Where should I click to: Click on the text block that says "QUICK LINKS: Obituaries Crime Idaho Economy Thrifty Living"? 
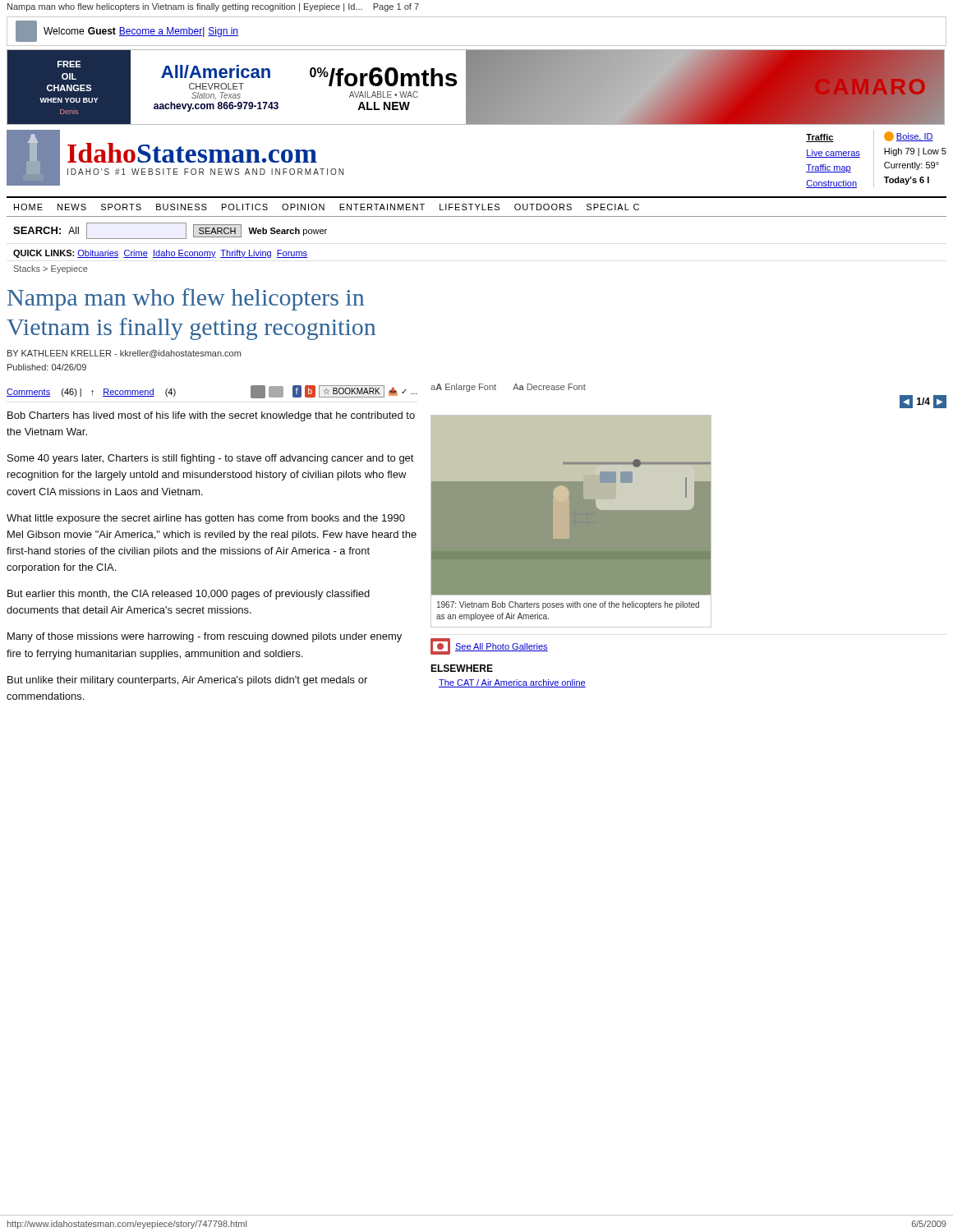[x=160, y=253]
